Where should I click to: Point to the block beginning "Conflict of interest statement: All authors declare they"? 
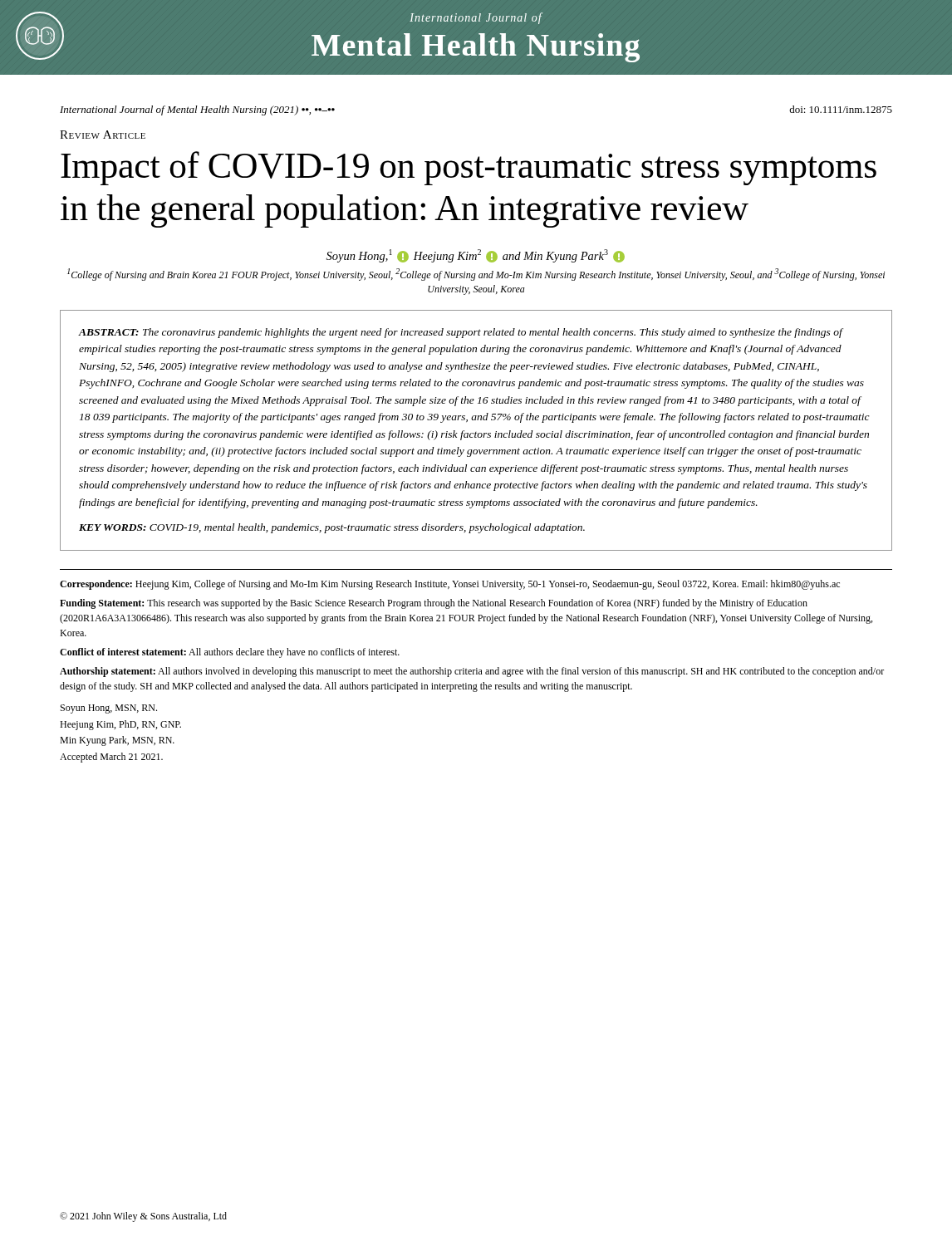point(230,652)
